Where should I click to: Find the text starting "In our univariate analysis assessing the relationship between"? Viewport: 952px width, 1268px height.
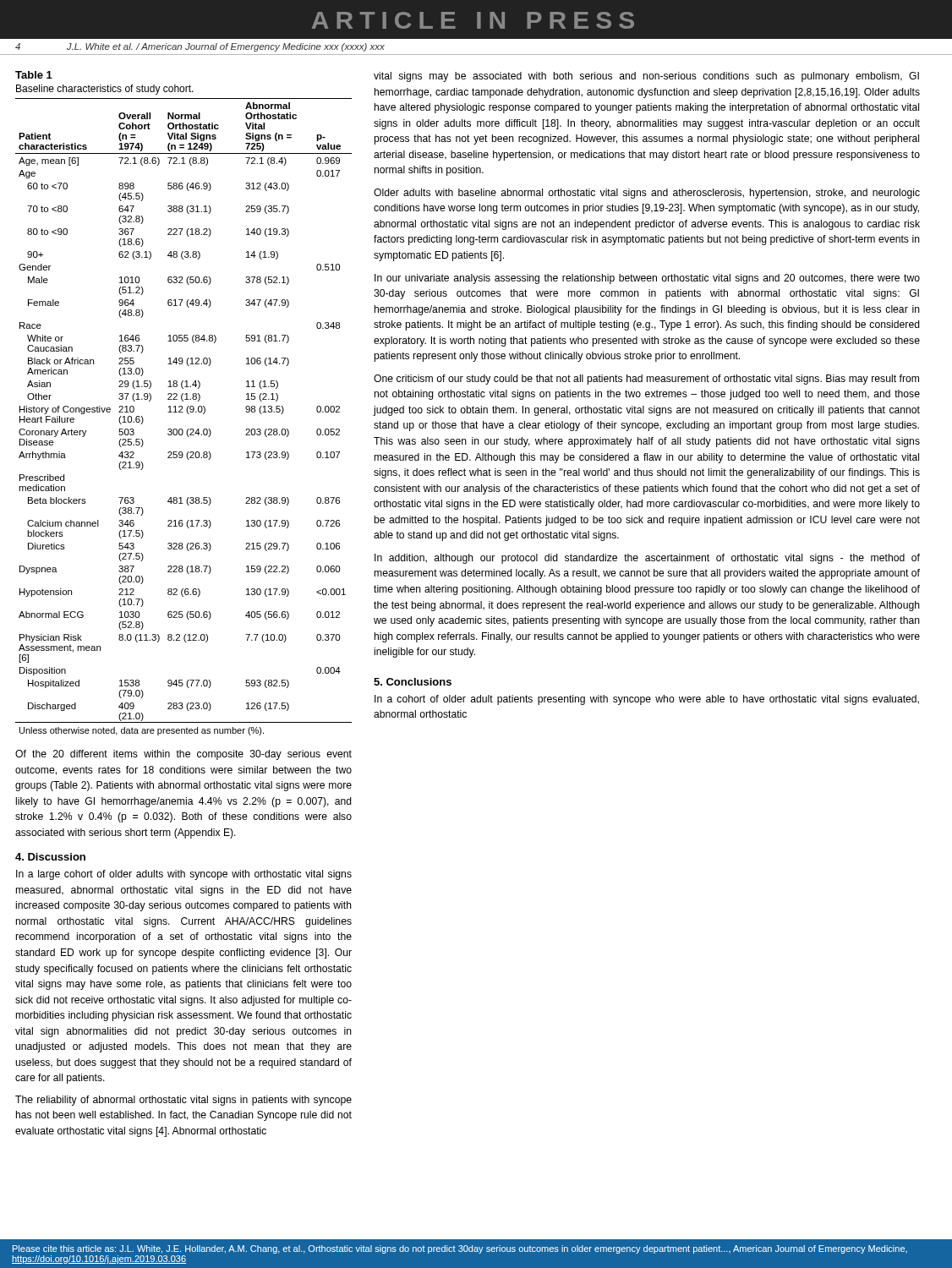(x=647, y=317)
